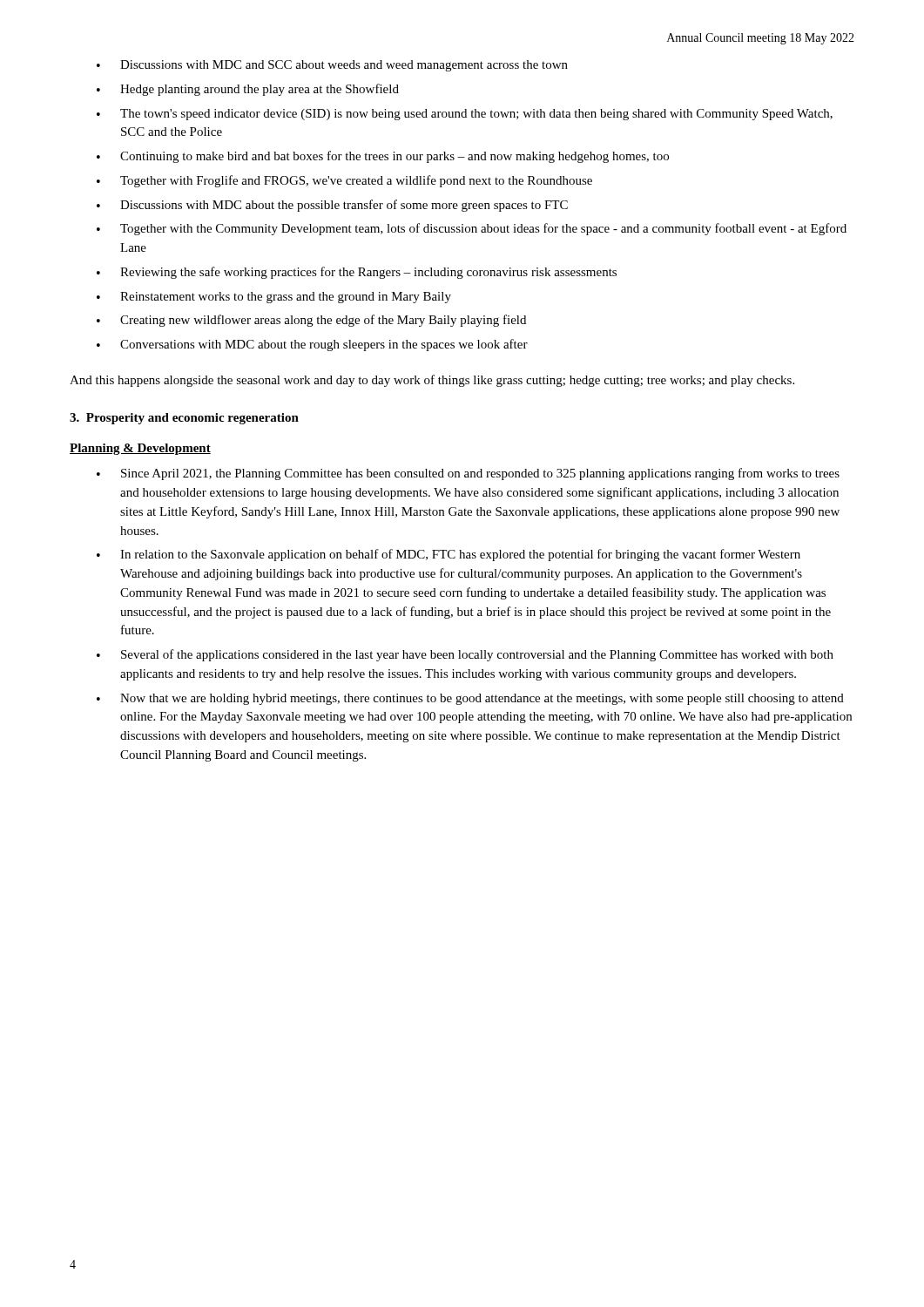Point to the text block starting "Reviewing the safe working practices for"

coord(369,272)
